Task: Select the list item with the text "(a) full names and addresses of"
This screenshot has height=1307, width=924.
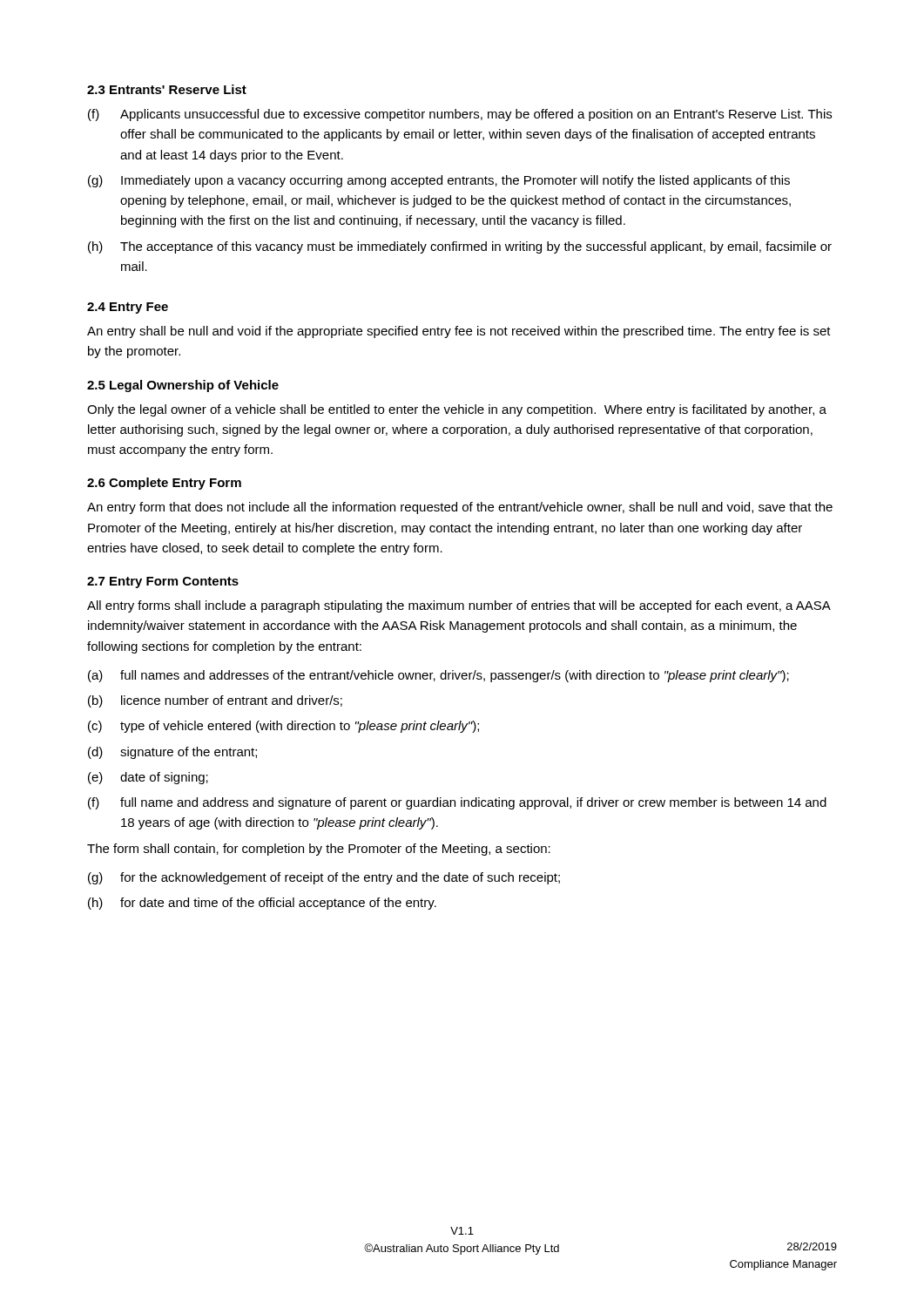Action: click(462, 675)
